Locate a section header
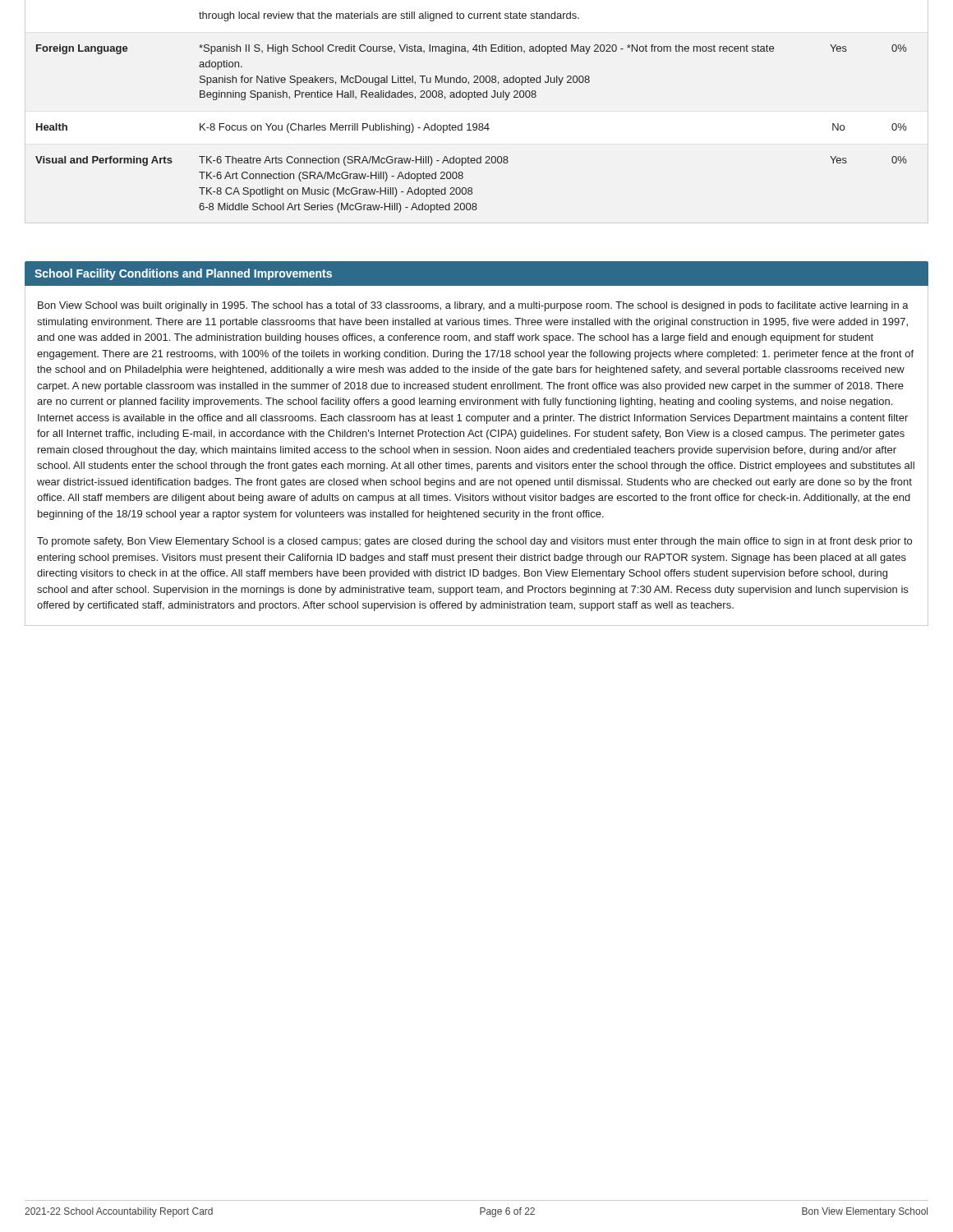The image size is (953, 1232). tap(183, 274)
